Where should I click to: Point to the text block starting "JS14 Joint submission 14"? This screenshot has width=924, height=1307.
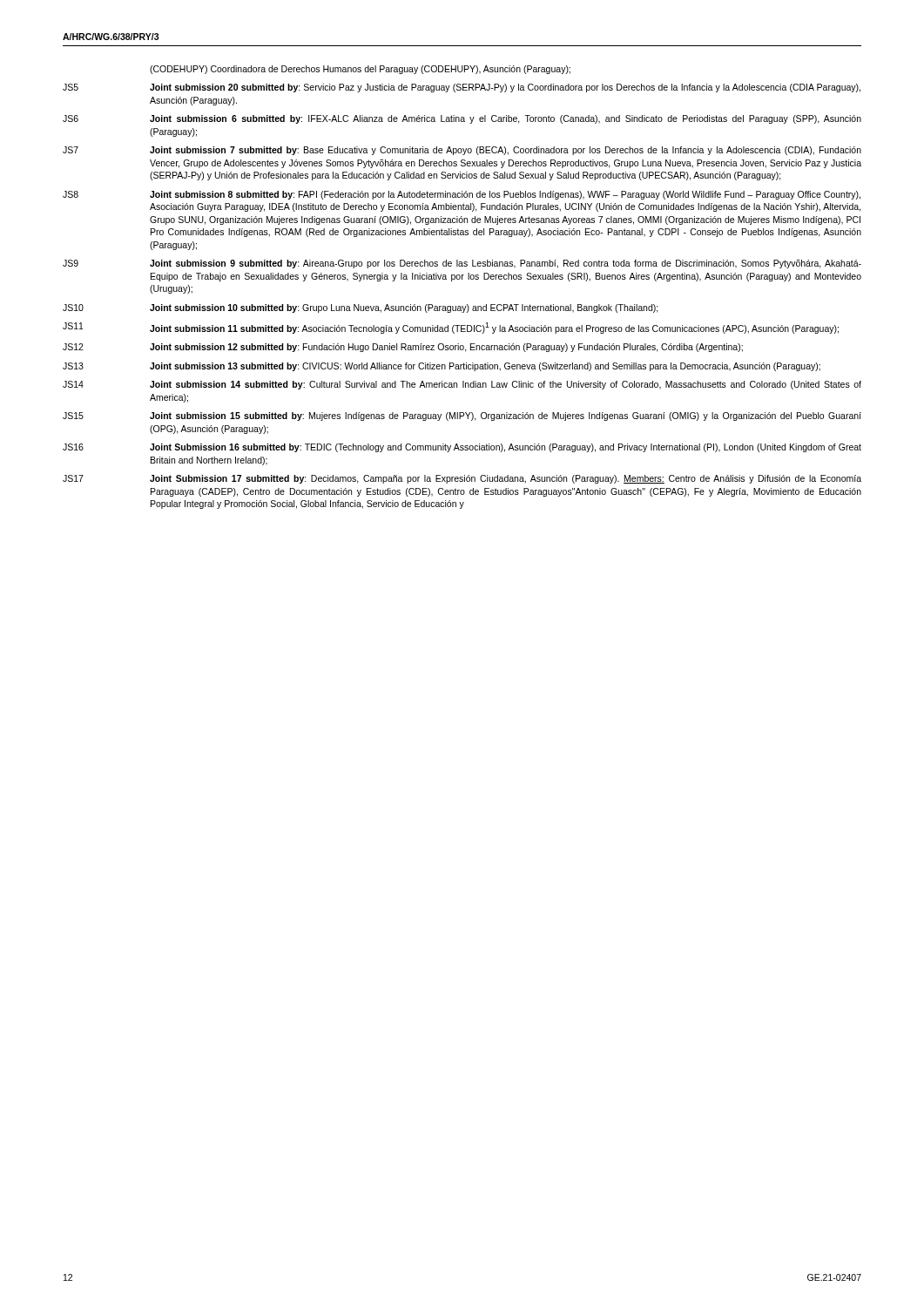coord(462,391)
